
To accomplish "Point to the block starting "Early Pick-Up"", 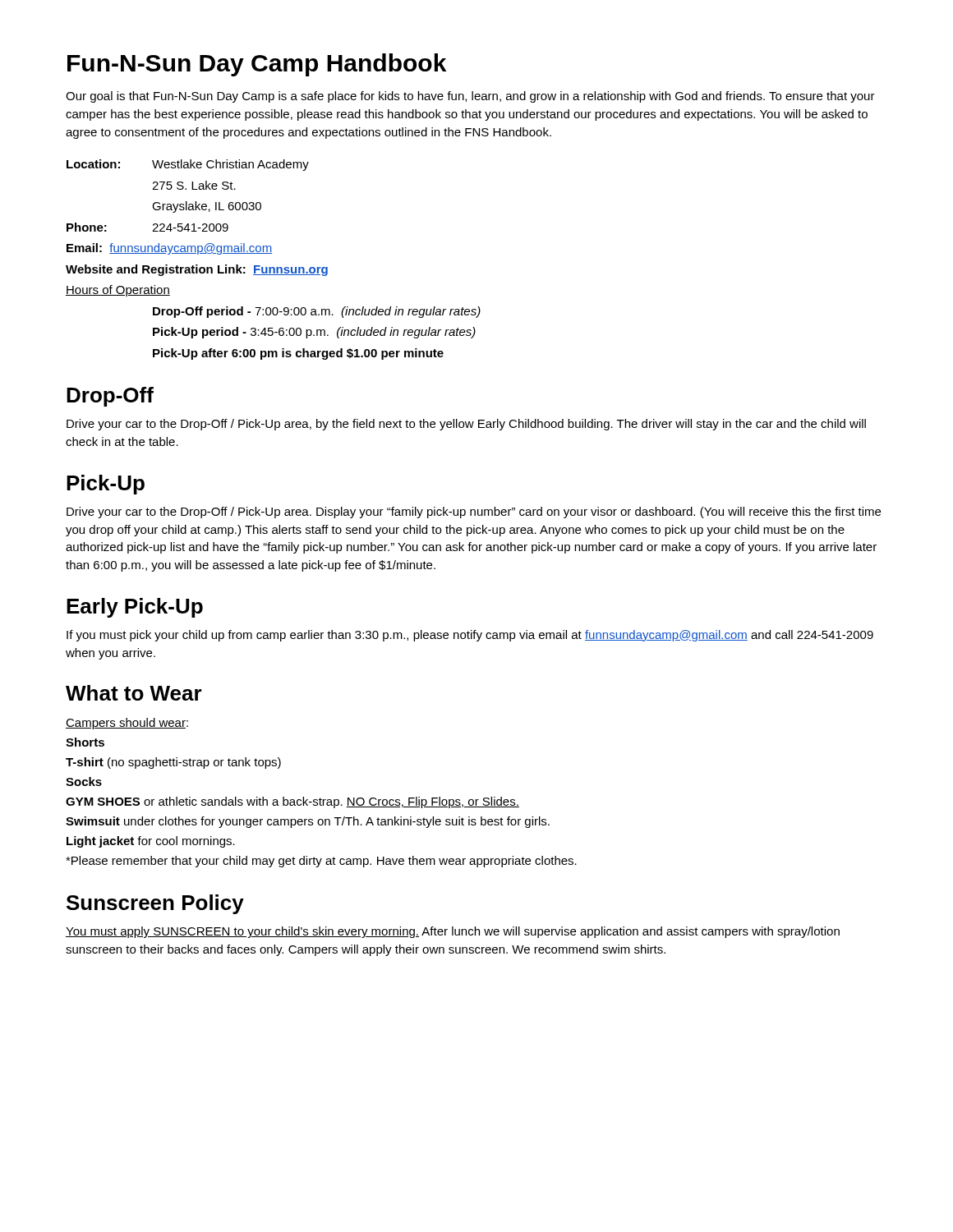I will pyautogui.click(x=135, y=606).
